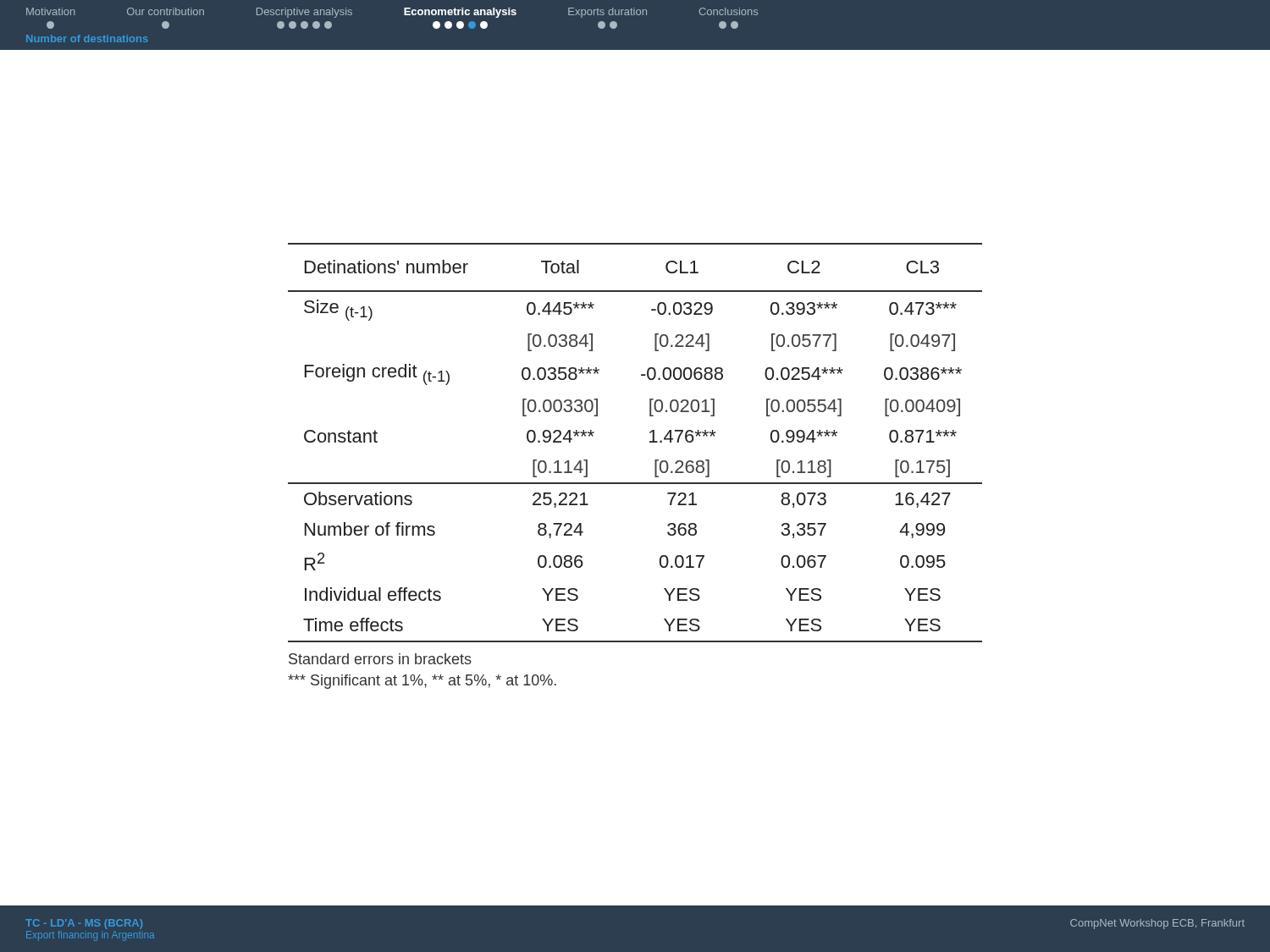1270x952 pixels.
Task: Click where it says "Number of destinations"
Action: pos(87,39)
